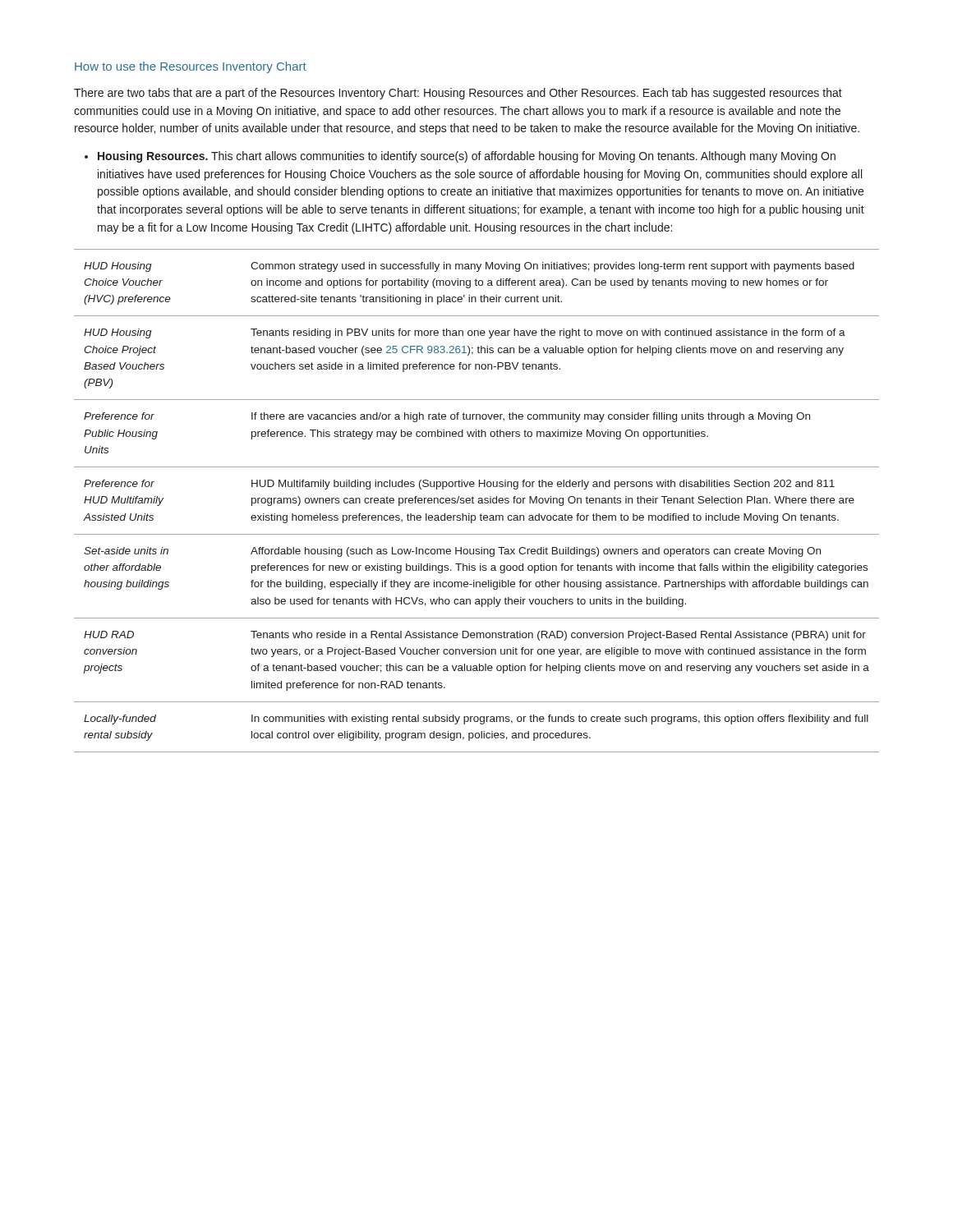This screenshot has height=1232, width=953.
Task: Click on the section header that reads "How to use"
Action: click(x=191, y=67)
